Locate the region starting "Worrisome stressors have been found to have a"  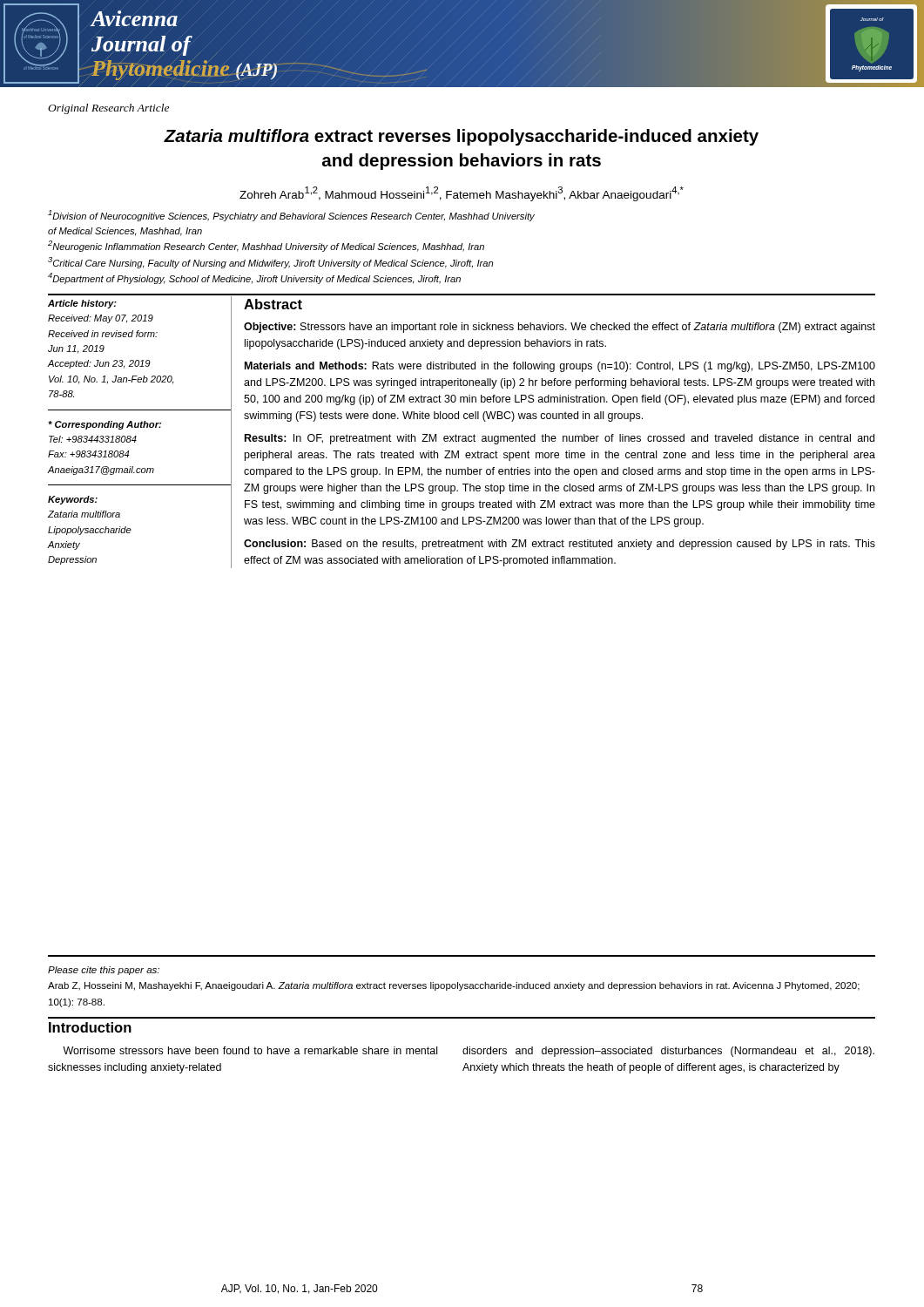click(x=243, y=1059)
